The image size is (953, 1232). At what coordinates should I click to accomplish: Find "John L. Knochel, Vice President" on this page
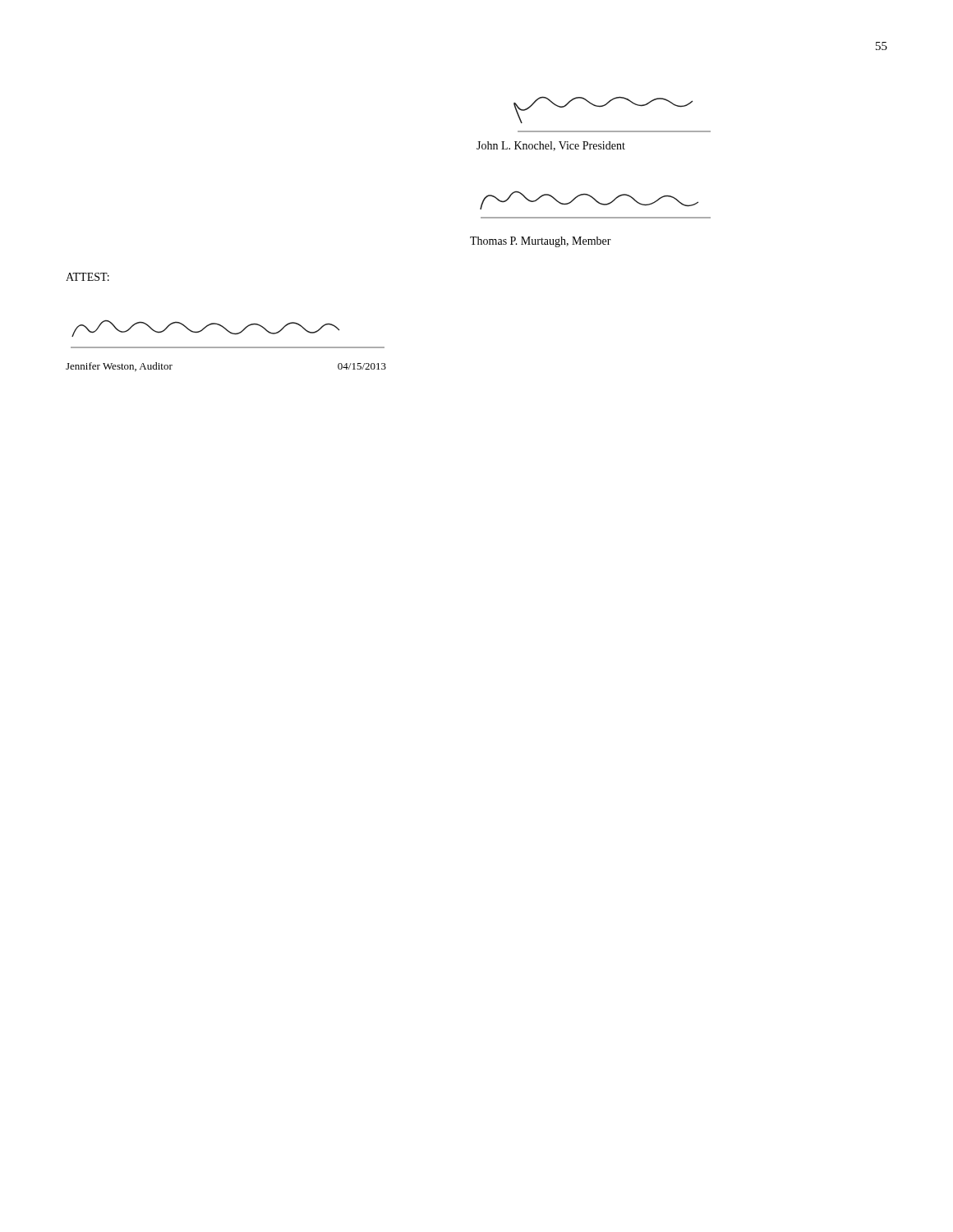[551, 146]
